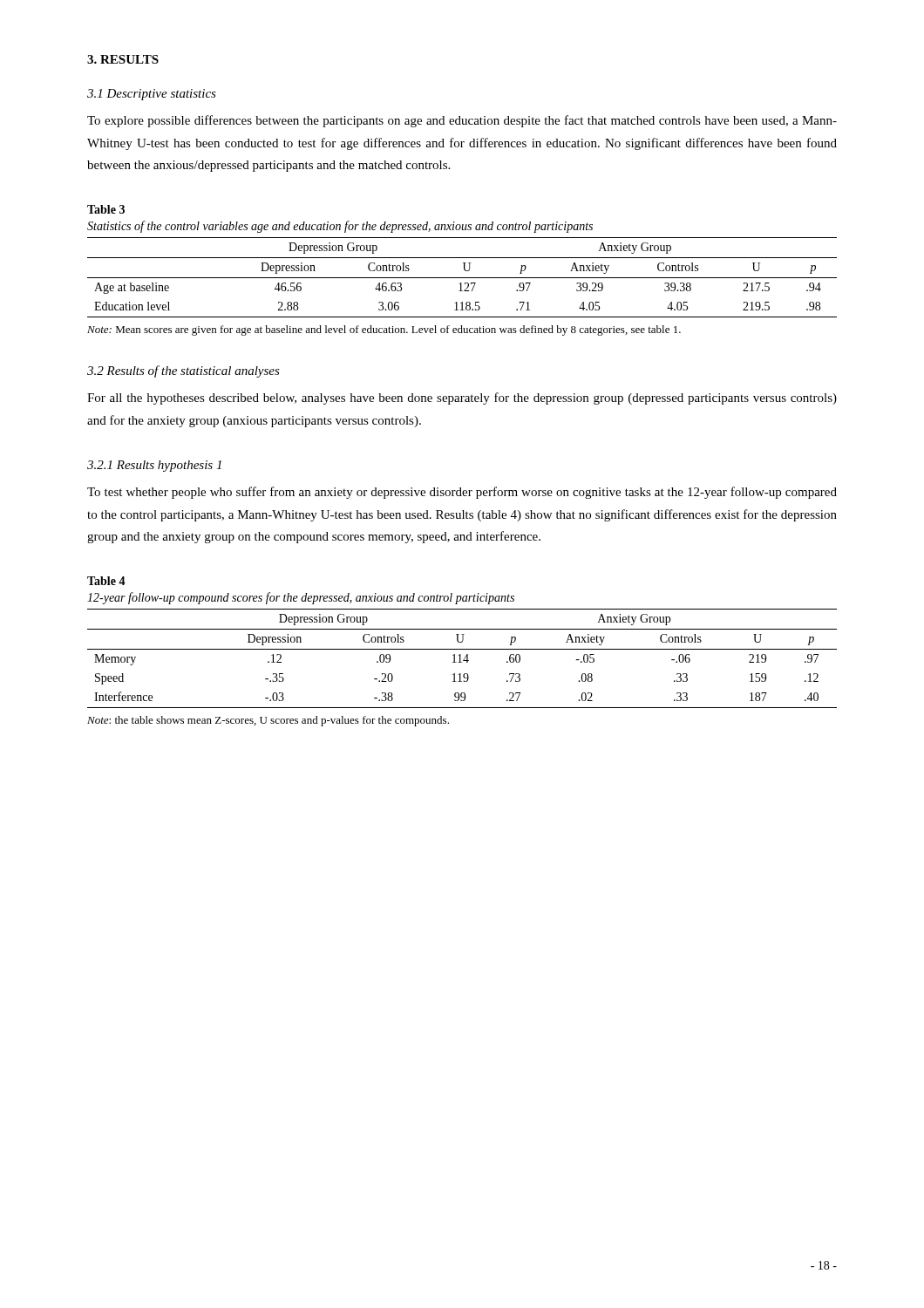Click on the region starting "Statistics of the control"
The width and height of the screenshot is (924, 1308).
(340, 226)
